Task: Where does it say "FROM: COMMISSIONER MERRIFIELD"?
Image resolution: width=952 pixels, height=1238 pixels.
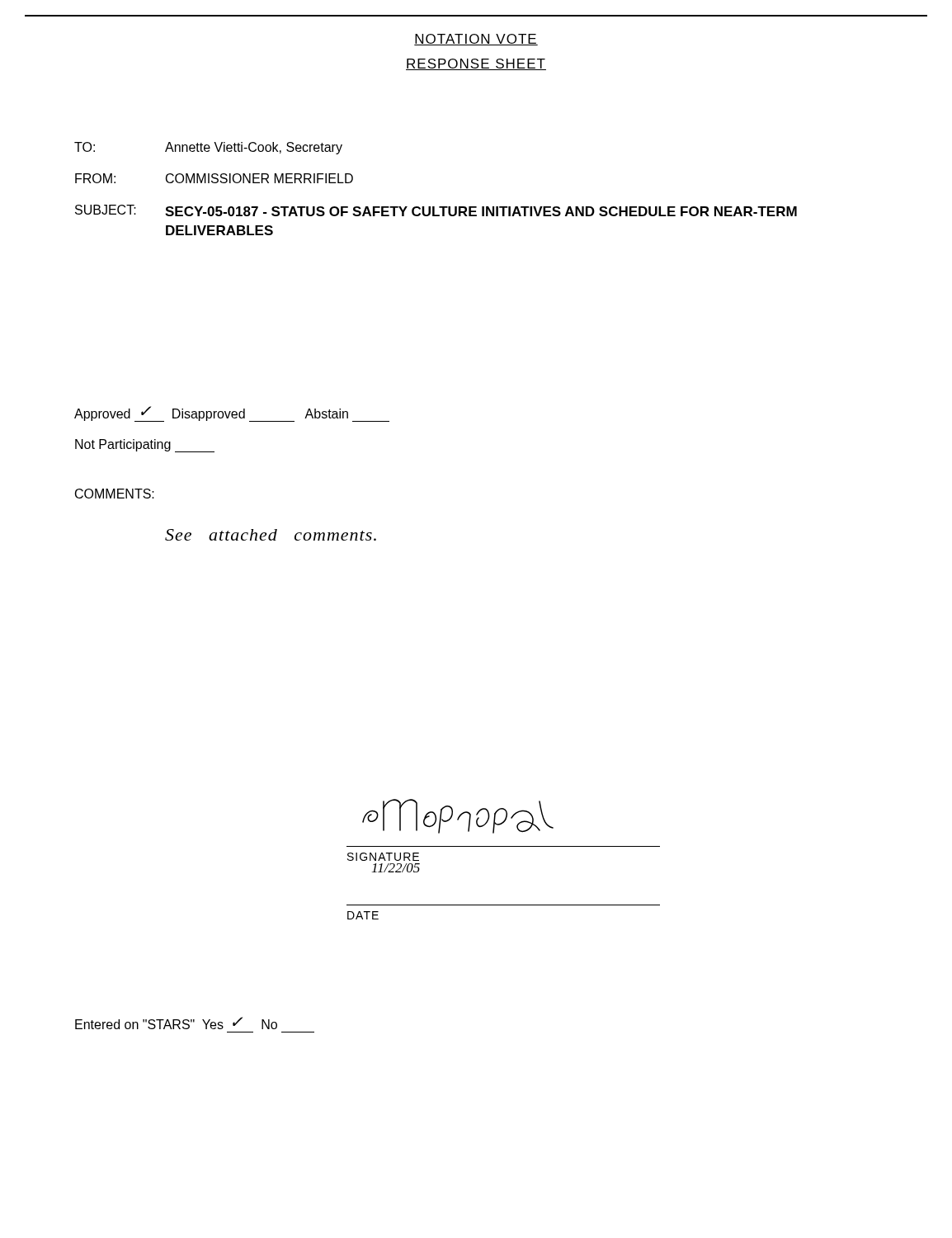Action: coord(214,179)
